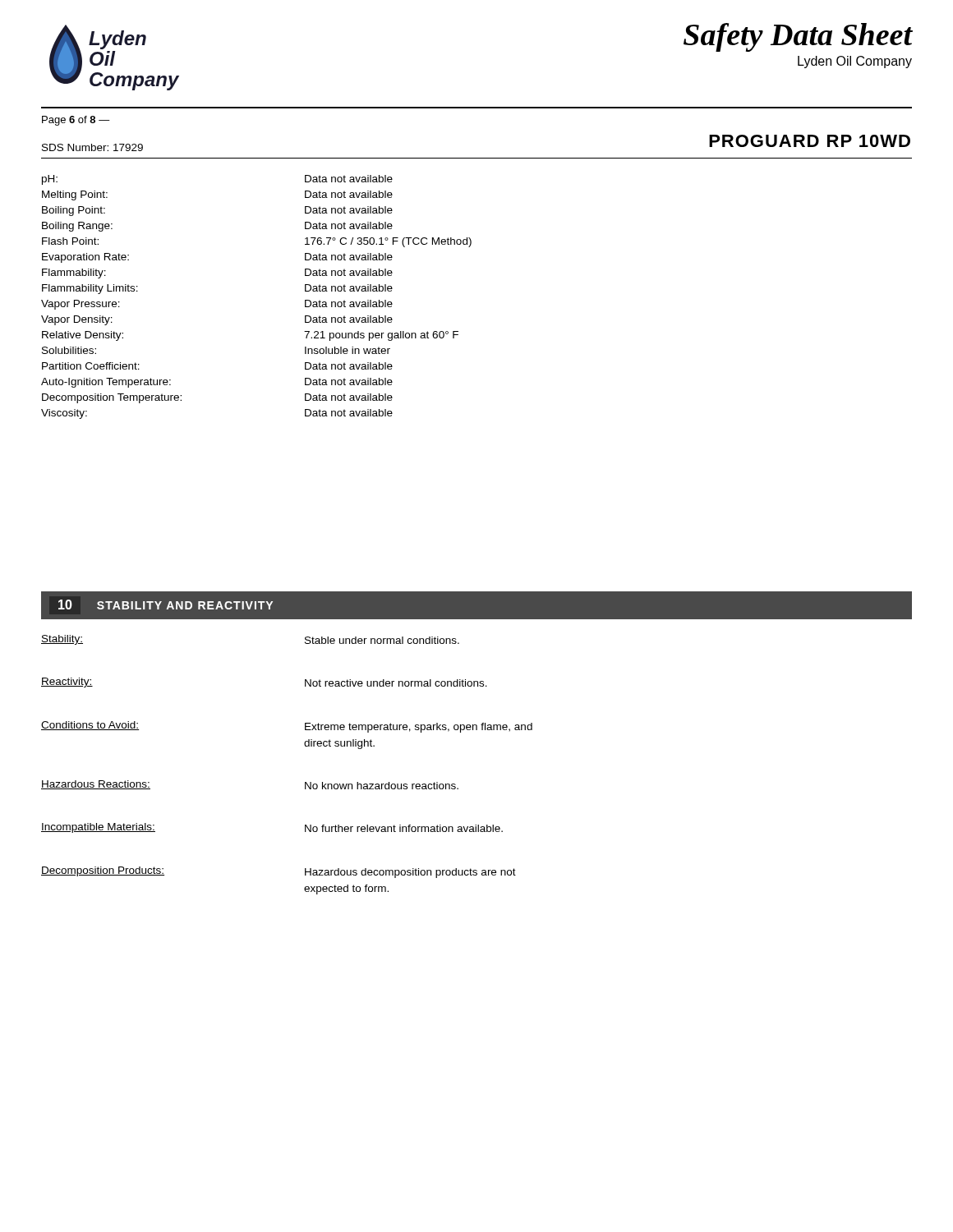Locate the region starting "Conditions to Avoid:"

90,724
